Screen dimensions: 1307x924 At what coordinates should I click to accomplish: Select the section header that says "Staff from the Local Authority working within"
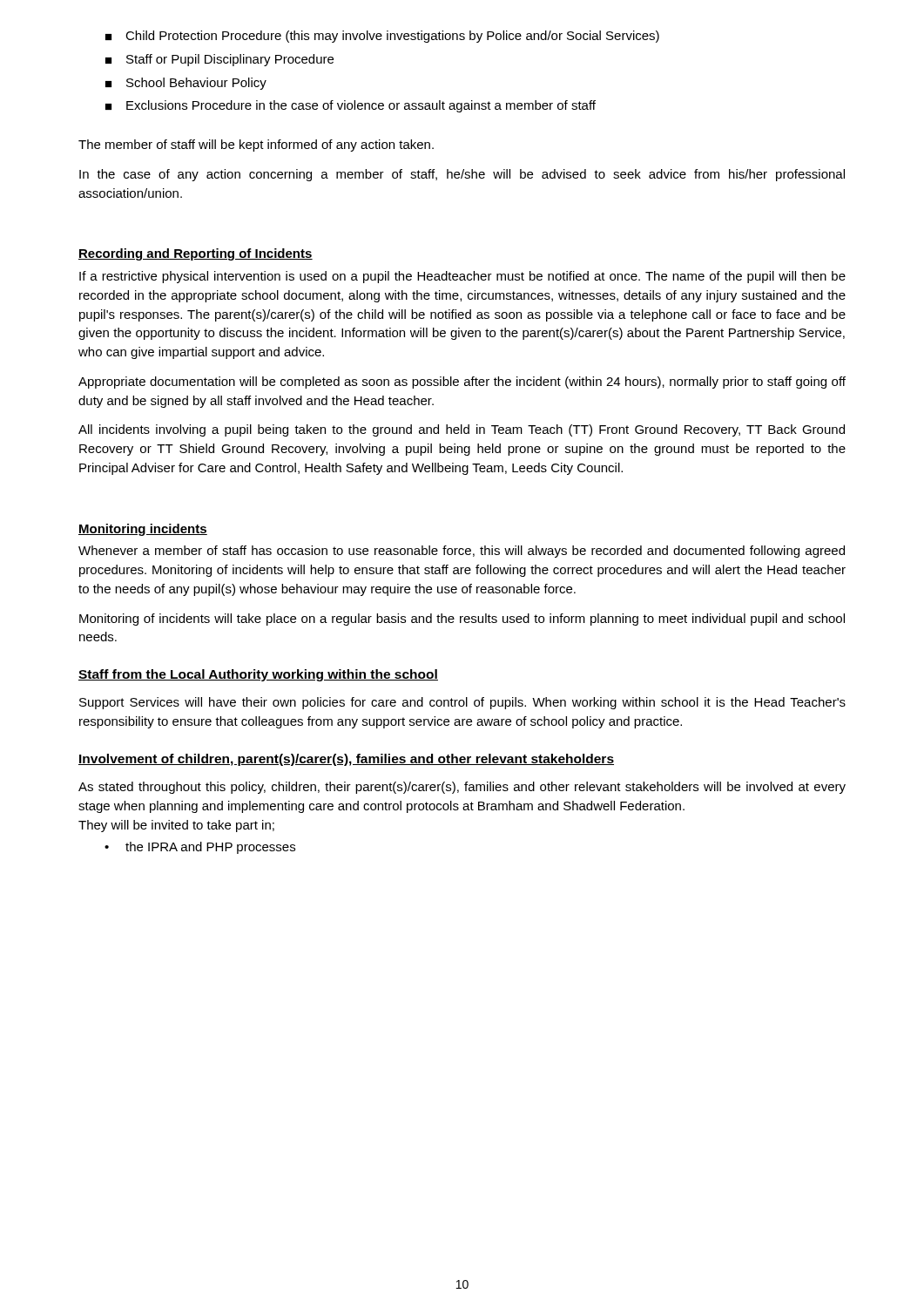(x=258, y=674)
